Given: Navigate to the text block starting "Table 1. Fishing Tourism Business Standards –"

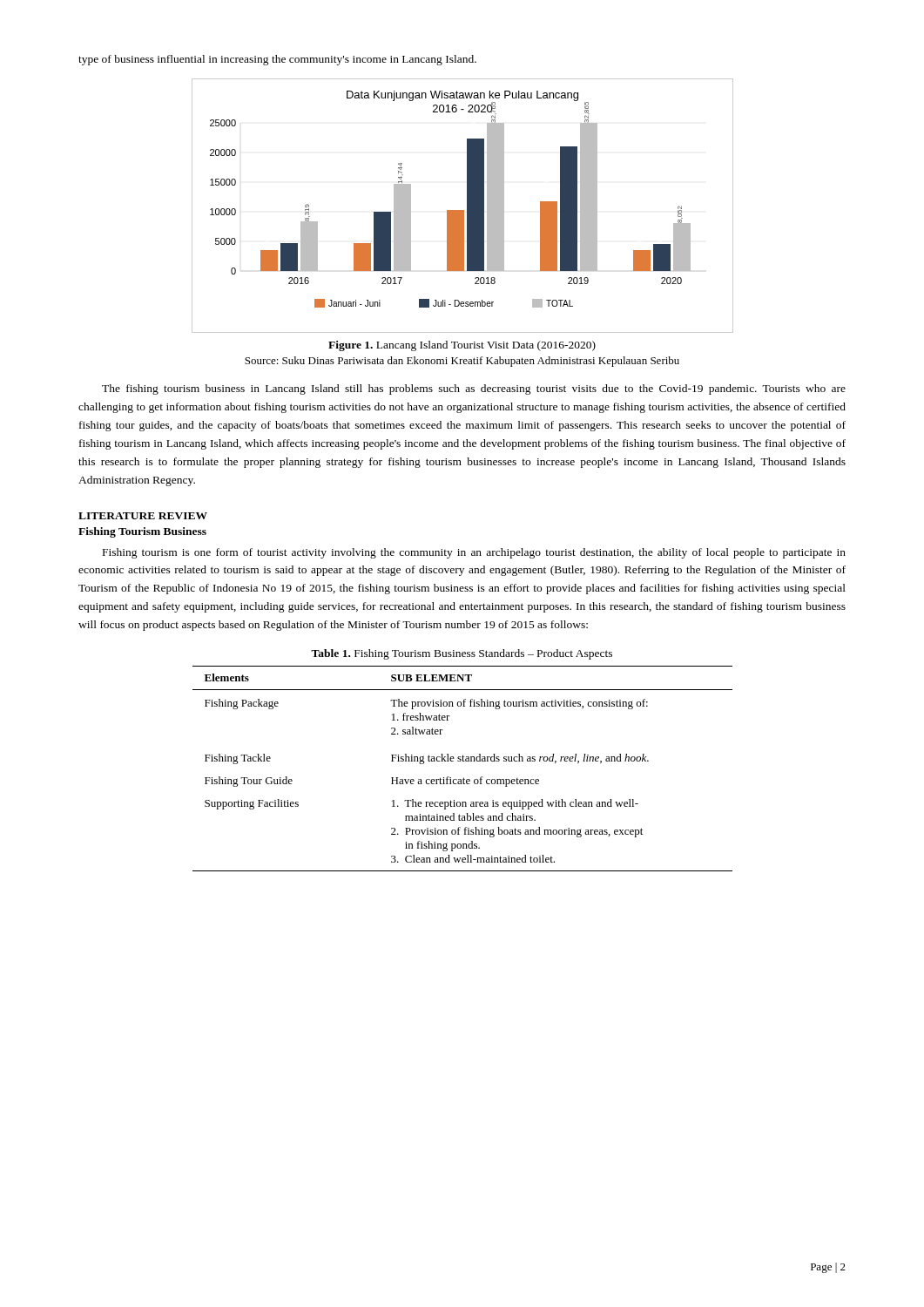Looking at the screenshot, I should coord(462,653).
